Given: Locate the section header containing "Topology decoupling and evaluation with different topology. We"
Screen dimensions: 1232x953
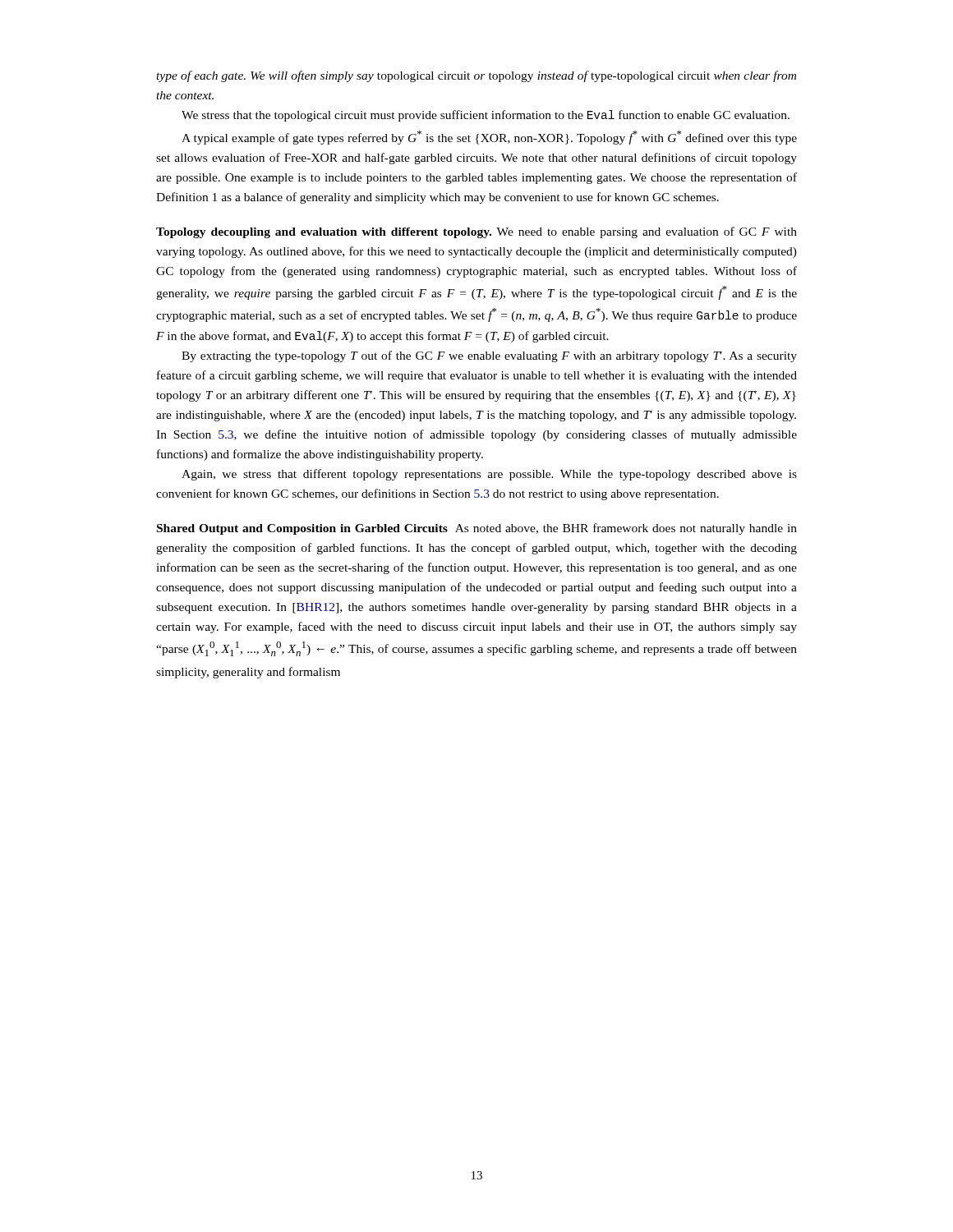Looking at the screenshot, I should coord(476,283).
